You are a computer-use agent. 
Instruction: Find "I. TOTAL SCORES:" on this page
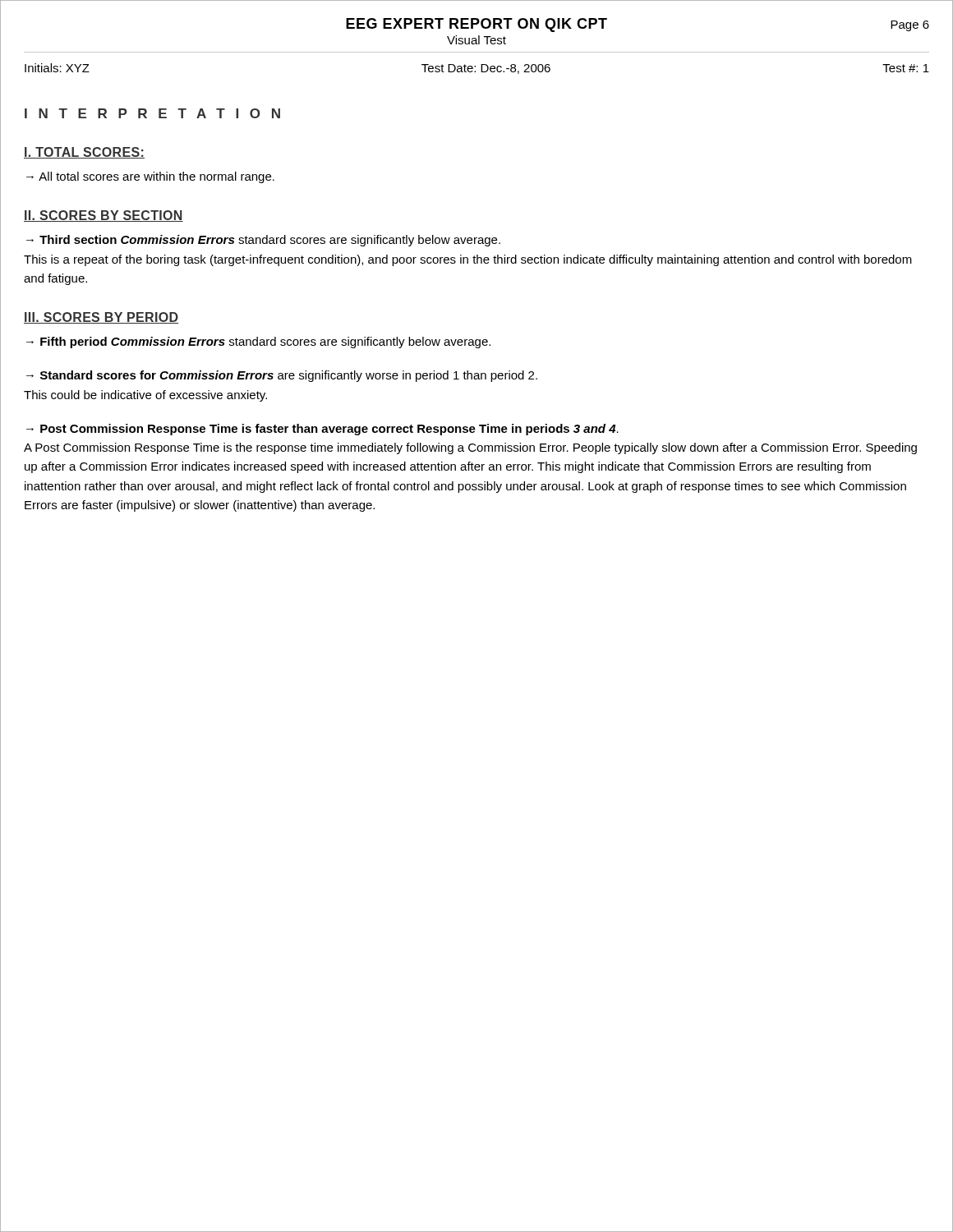pos(84,152)
